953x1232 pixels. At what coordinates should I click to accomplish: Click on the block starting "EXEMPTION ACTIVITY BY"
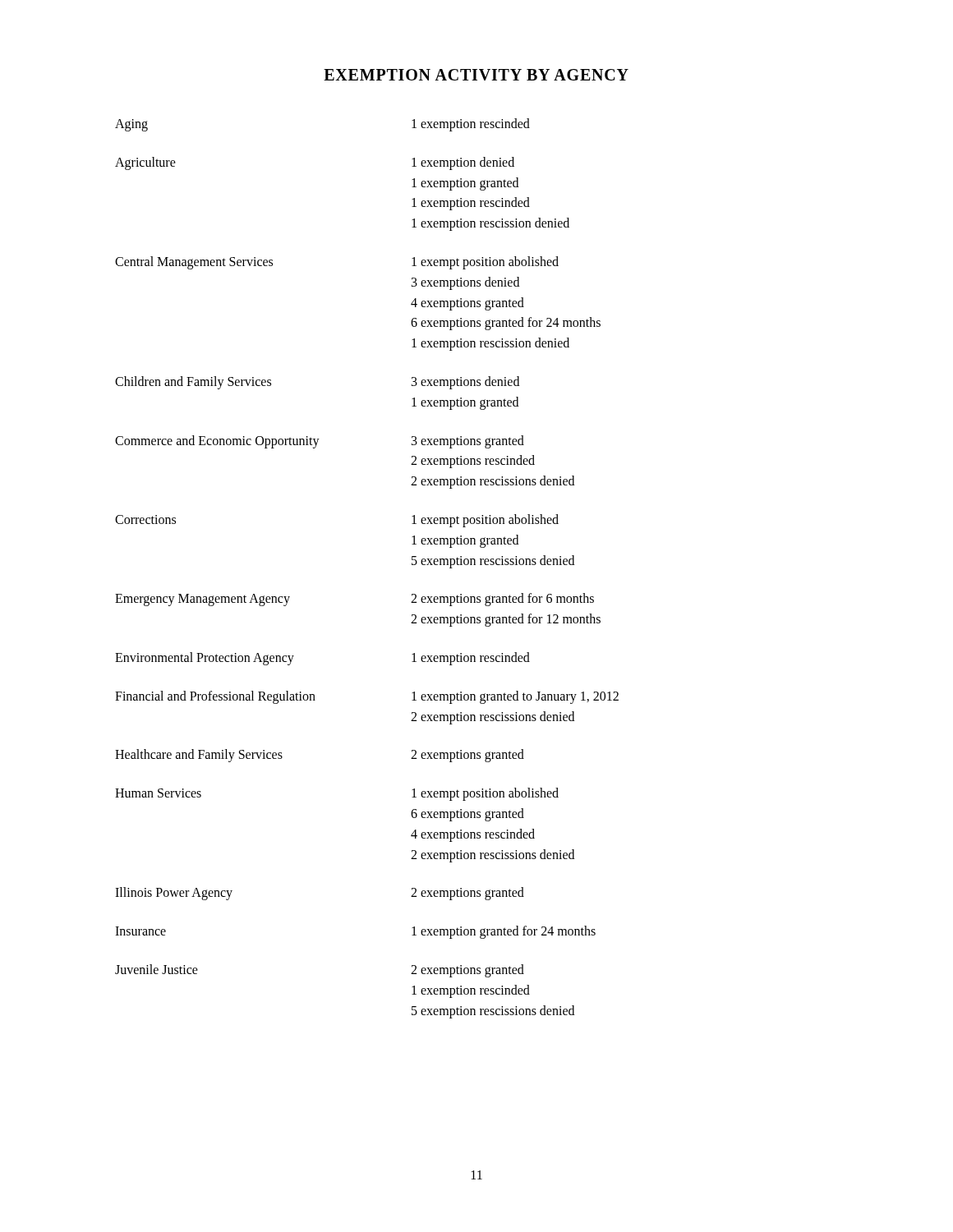click(x=476, y=75)
